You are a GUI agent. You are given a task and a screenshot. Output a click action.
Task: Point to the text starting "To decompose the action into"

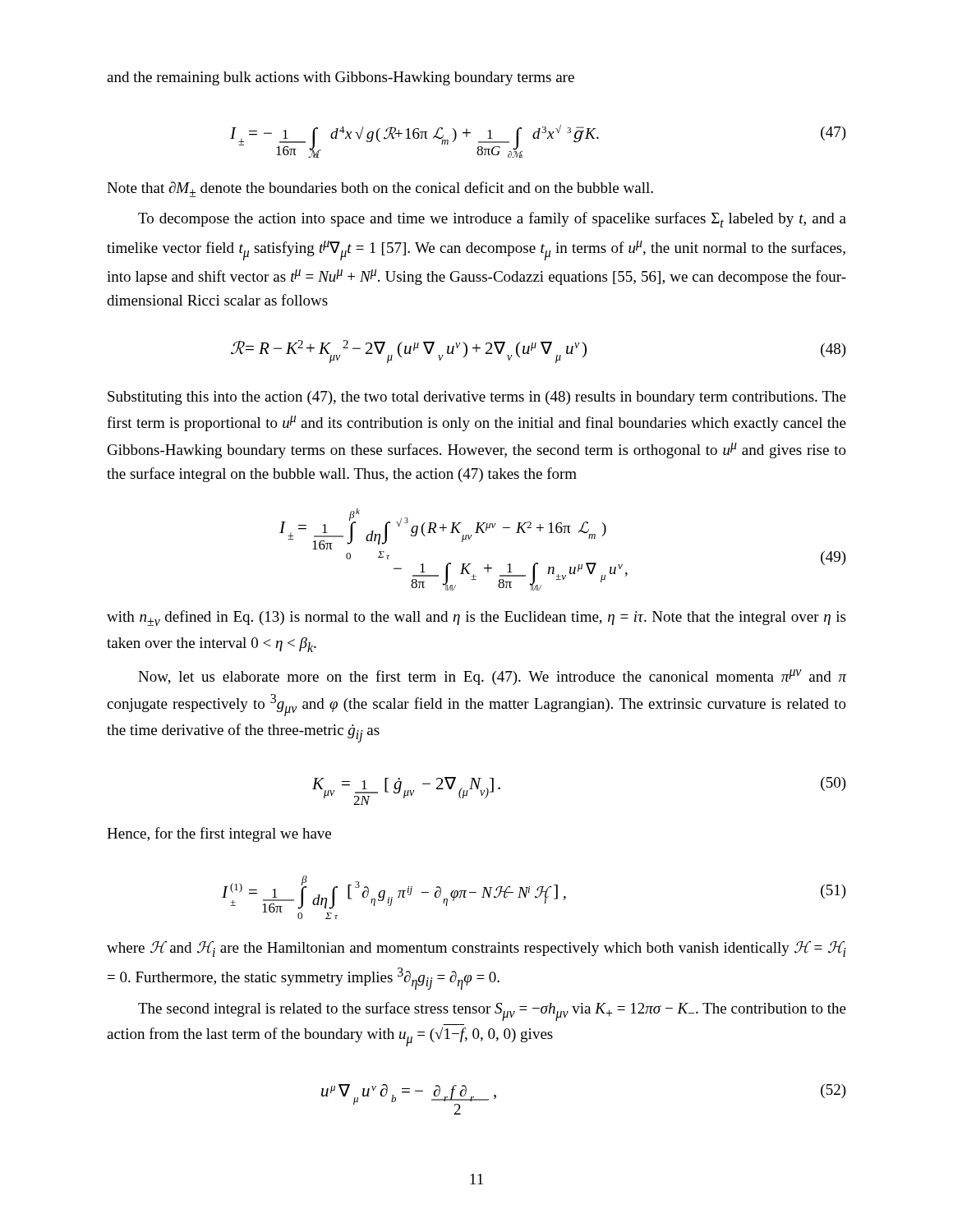476,259
